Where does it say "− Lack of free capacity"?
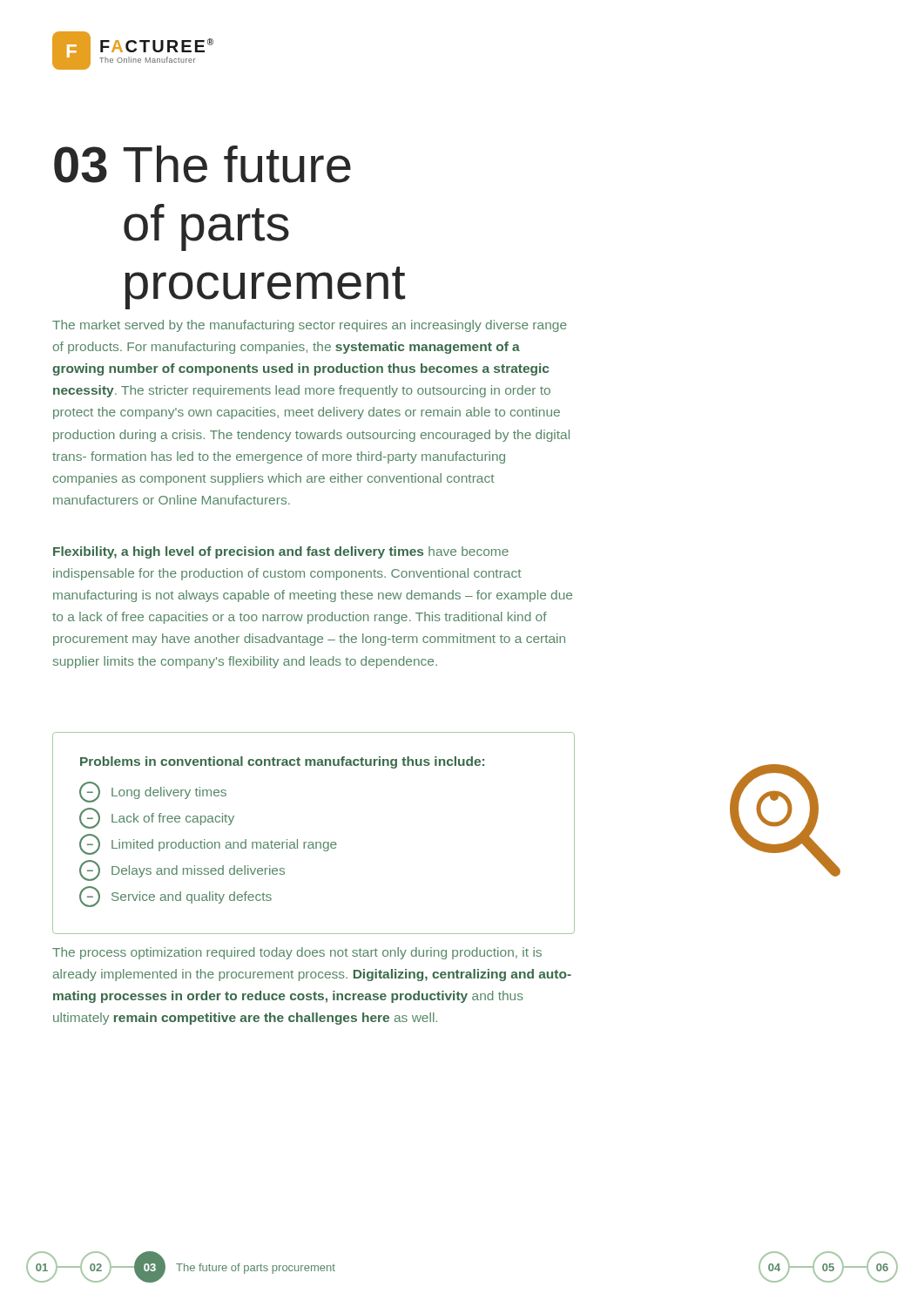Screen dimensions: 1307x924 coord(157,818)
